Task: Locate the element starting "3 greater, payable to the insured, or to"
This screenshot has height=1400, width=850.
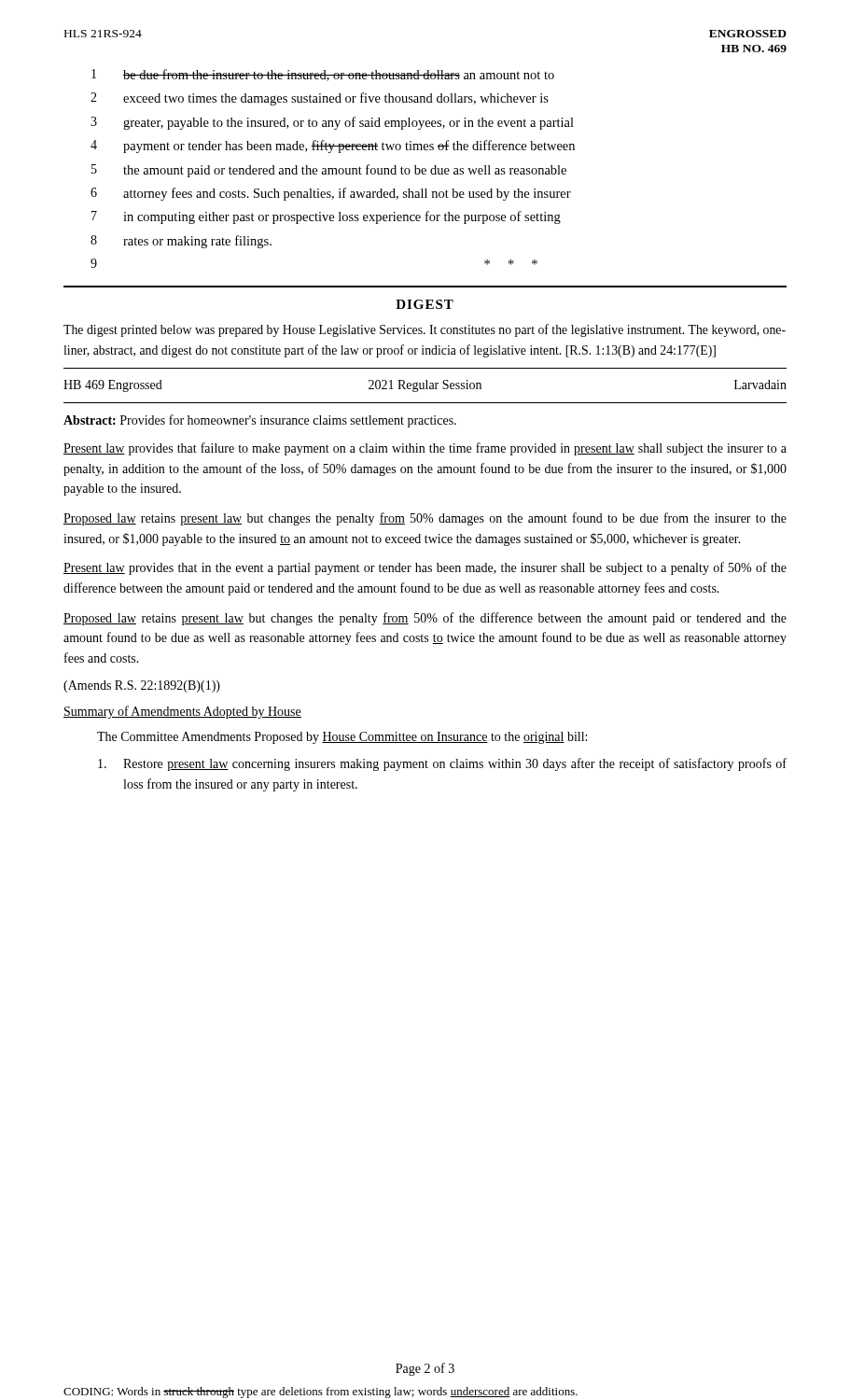Action: pos(425,123)
